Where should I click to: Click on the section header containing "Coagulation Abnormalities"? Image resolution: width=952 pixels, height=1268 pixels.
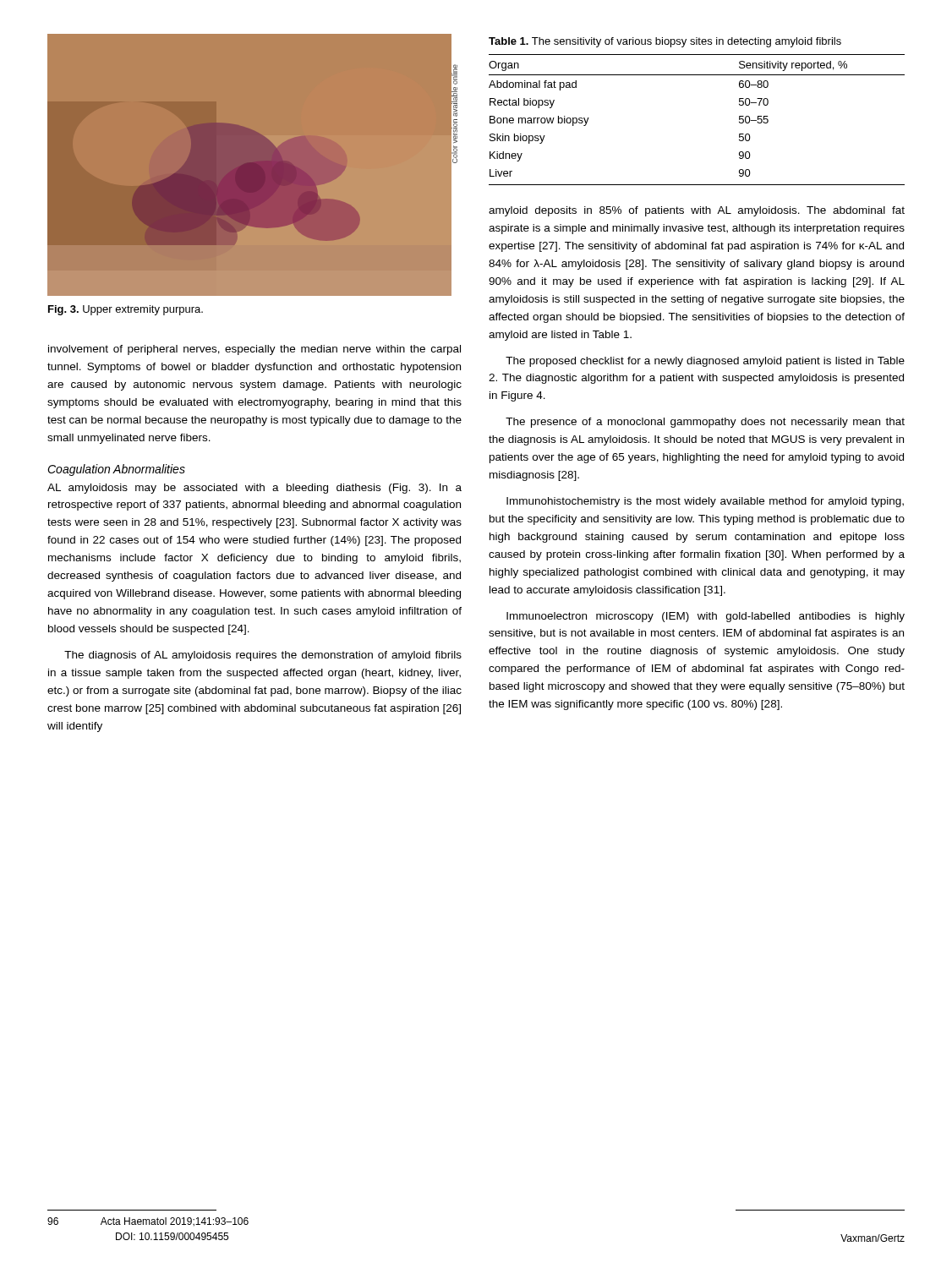[116, 469]
